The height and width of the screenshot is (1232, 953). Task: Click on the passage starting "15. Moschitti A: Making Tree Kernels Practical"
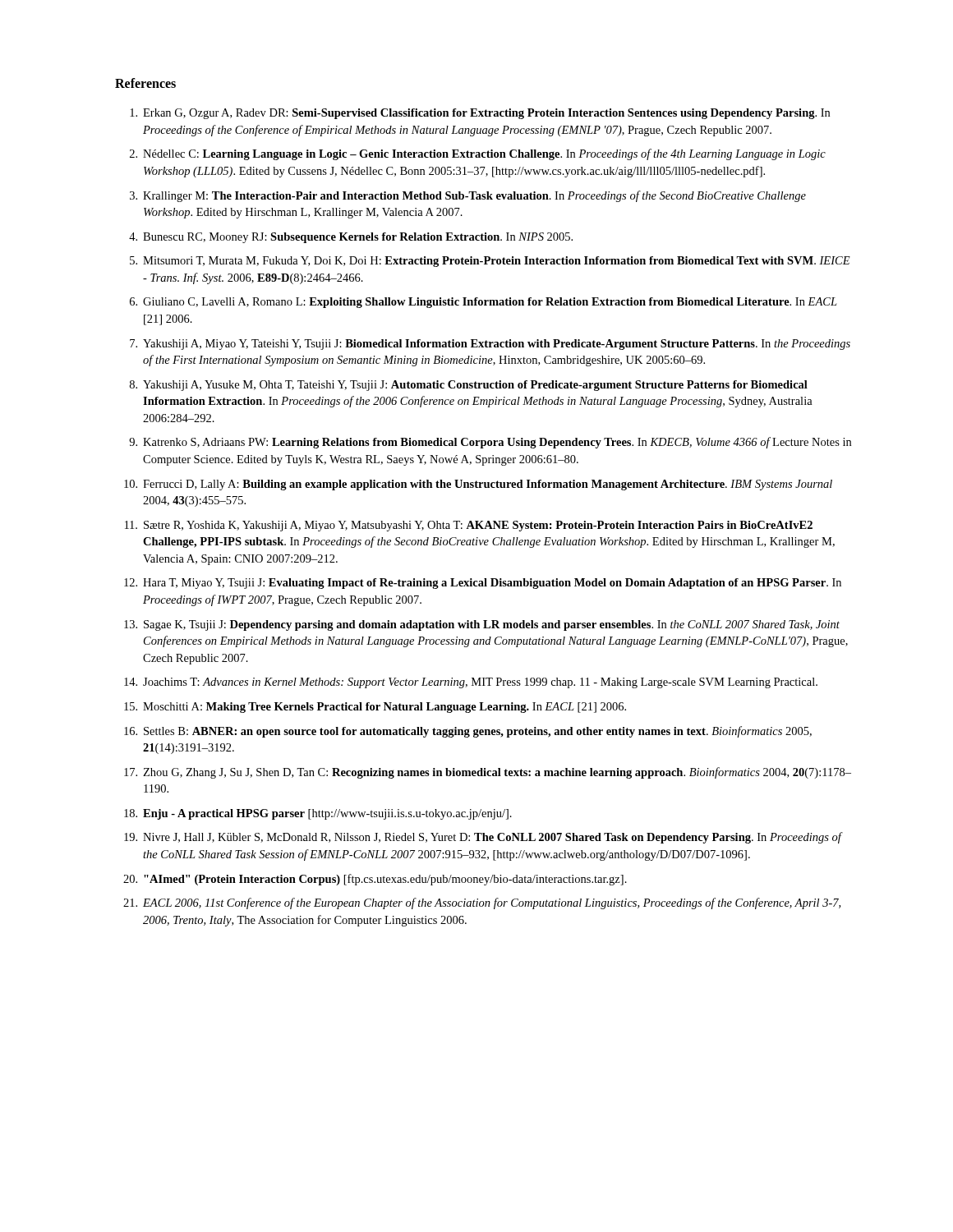(x=485, y=707)
